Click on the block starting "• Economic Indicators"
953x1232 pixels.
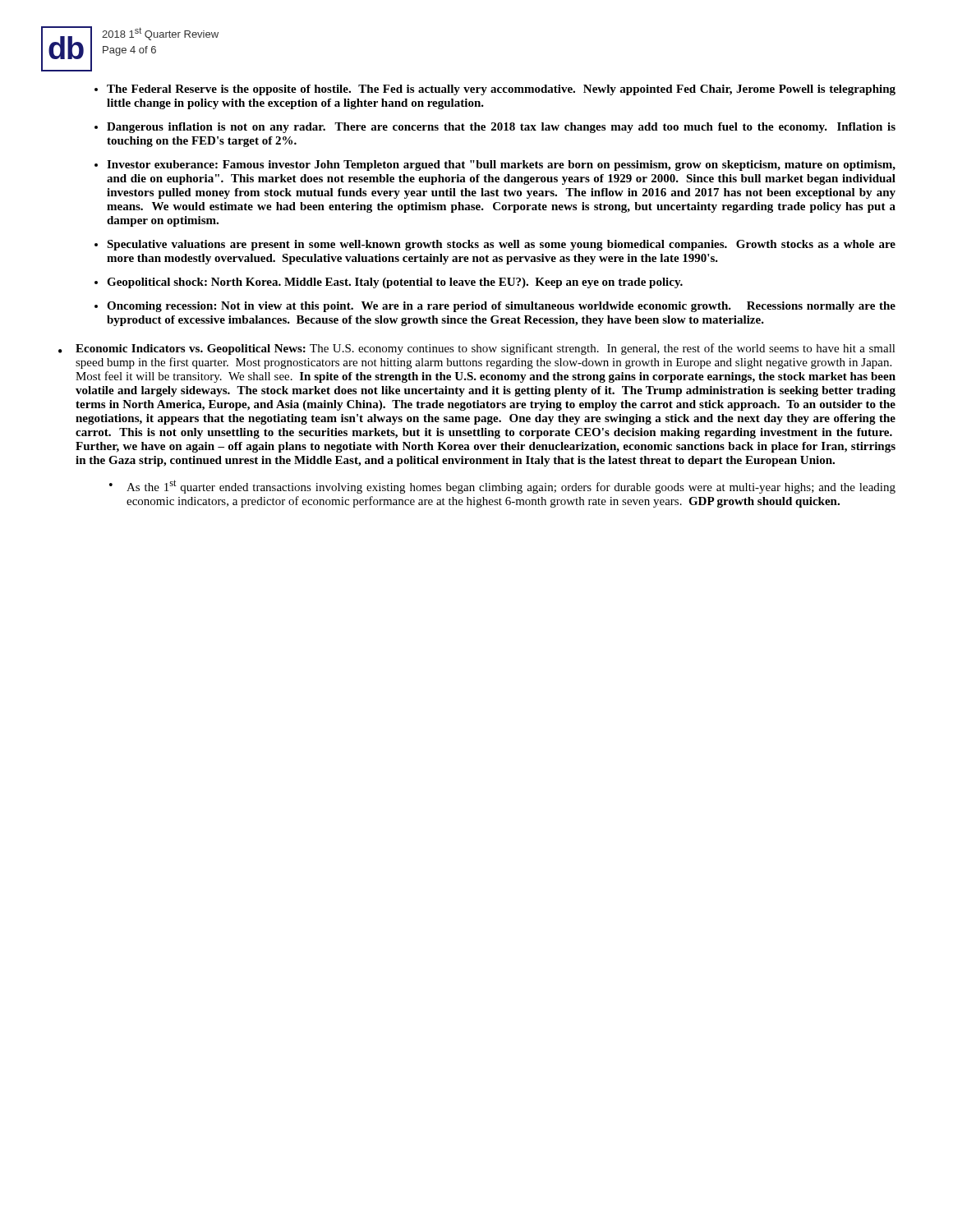pyautogui.click(x=476, y=425)
